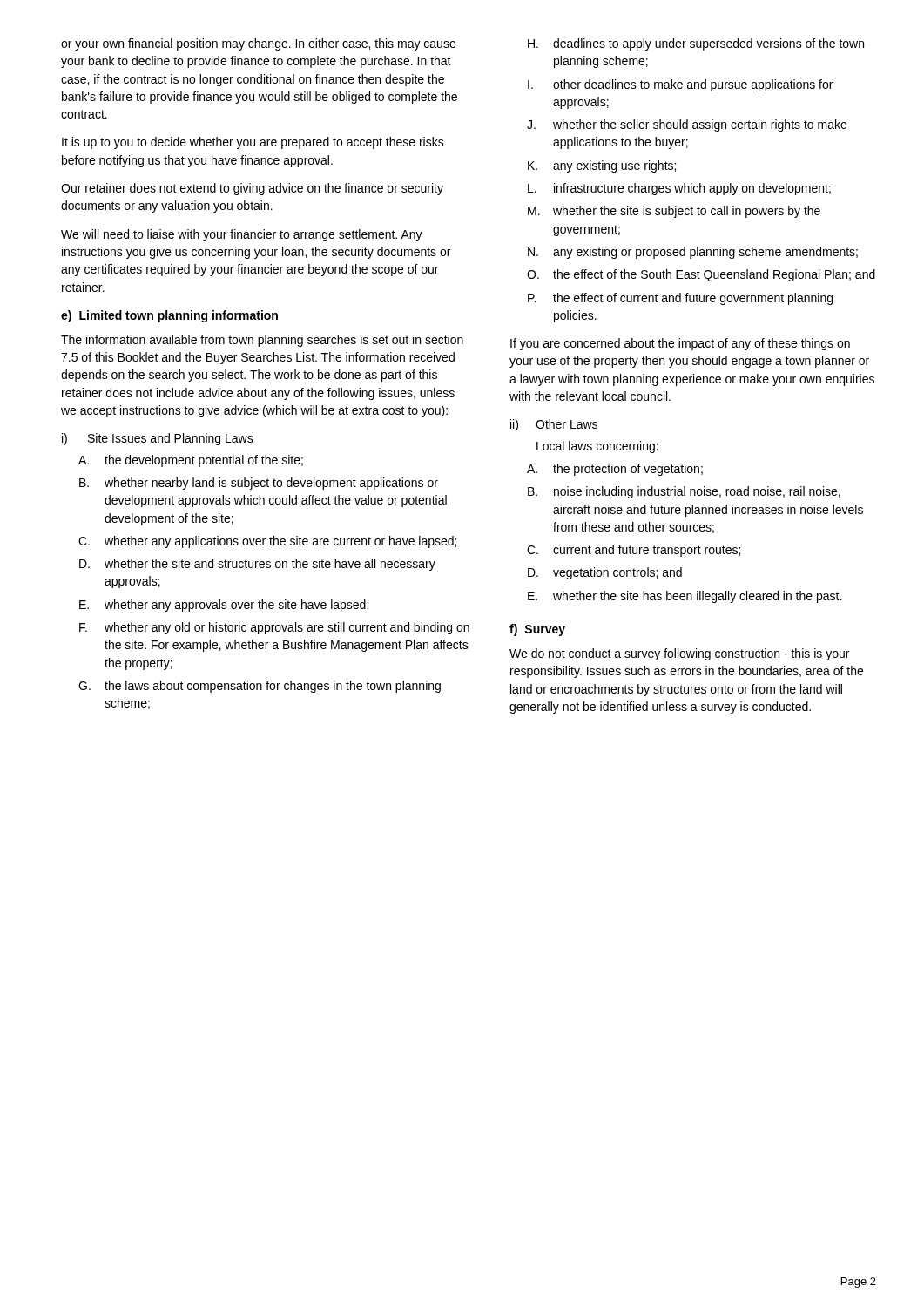Click on the passage starting "E. whether the site has been"
This screenshot has height=1307, width=924.
click(x=702, y=596)
